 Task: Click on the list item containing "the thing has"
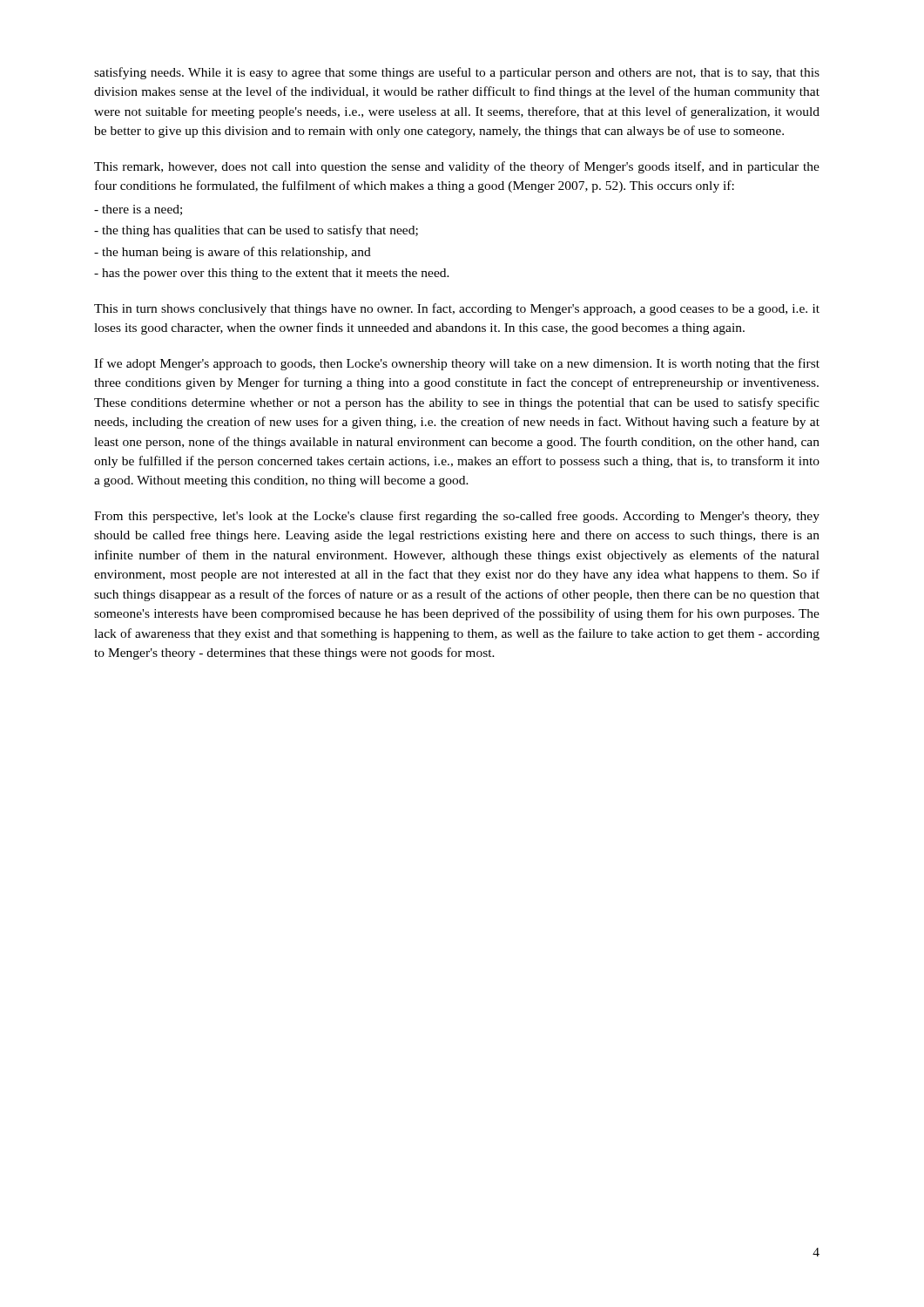point(256,230)
